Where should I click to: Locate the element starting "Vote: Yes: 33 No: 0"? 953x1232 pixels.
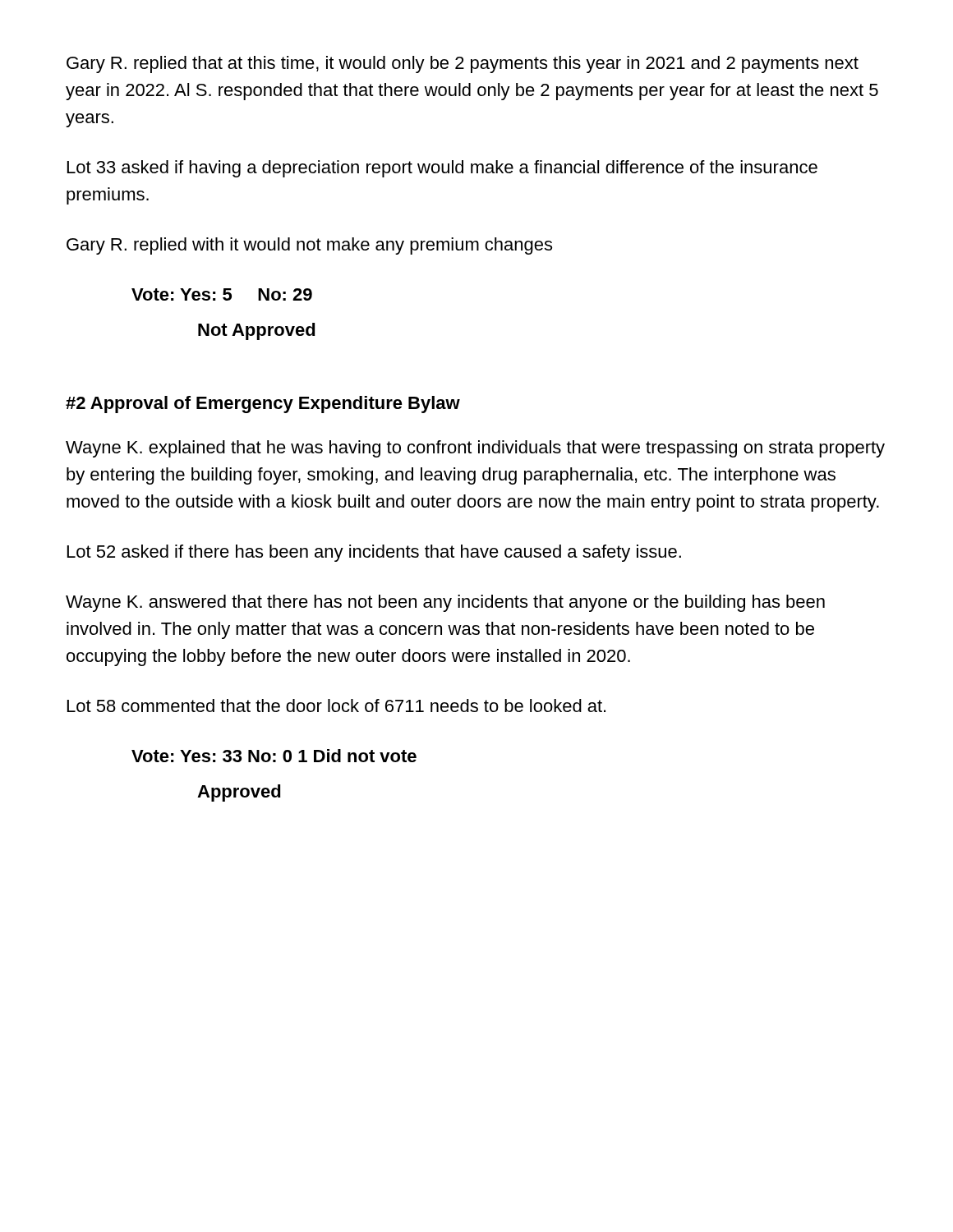point(274,756)
